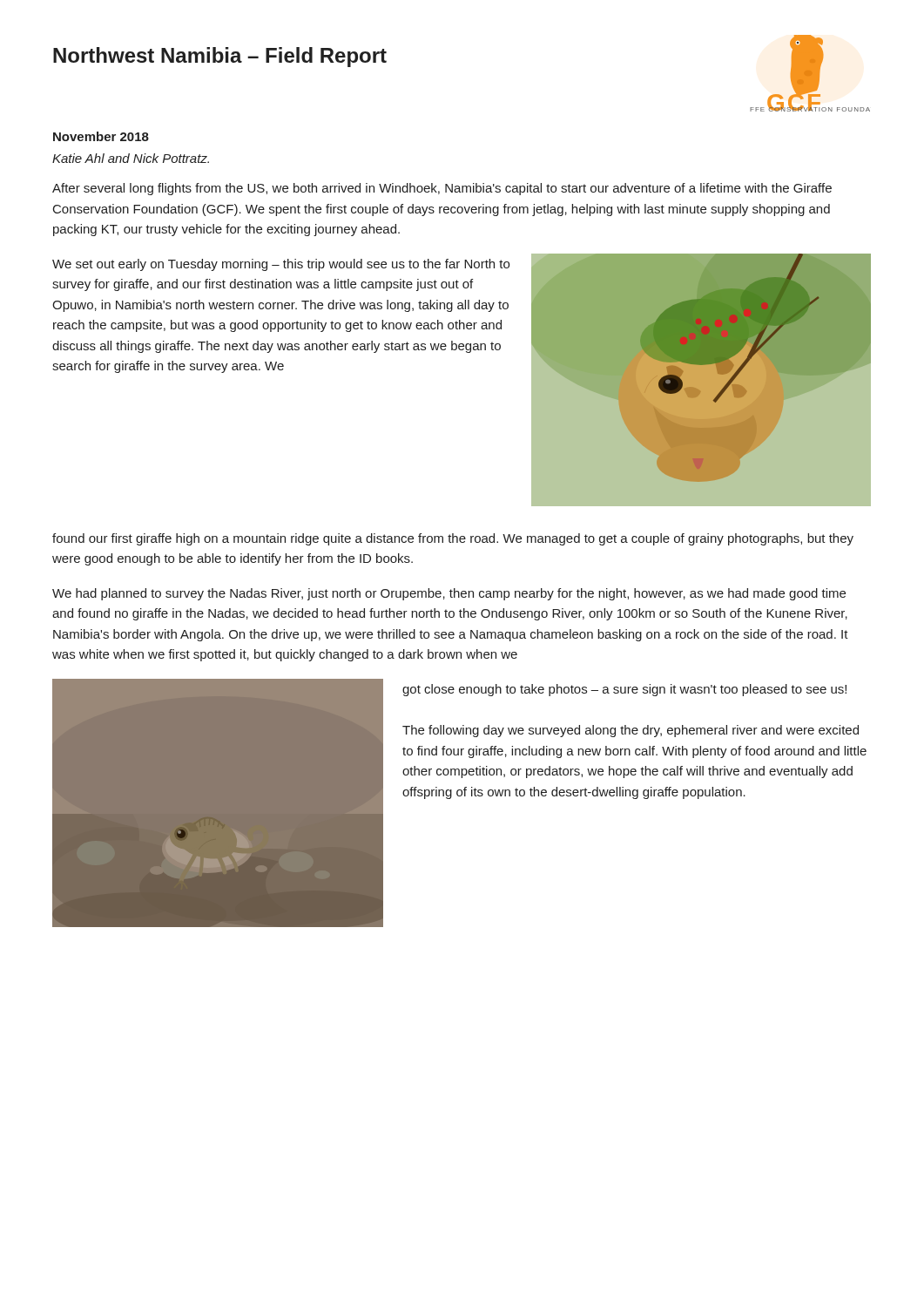924x1307 pixels.
Task: Click on the text starting "November 2018"
Action: [x=101, y=136]
